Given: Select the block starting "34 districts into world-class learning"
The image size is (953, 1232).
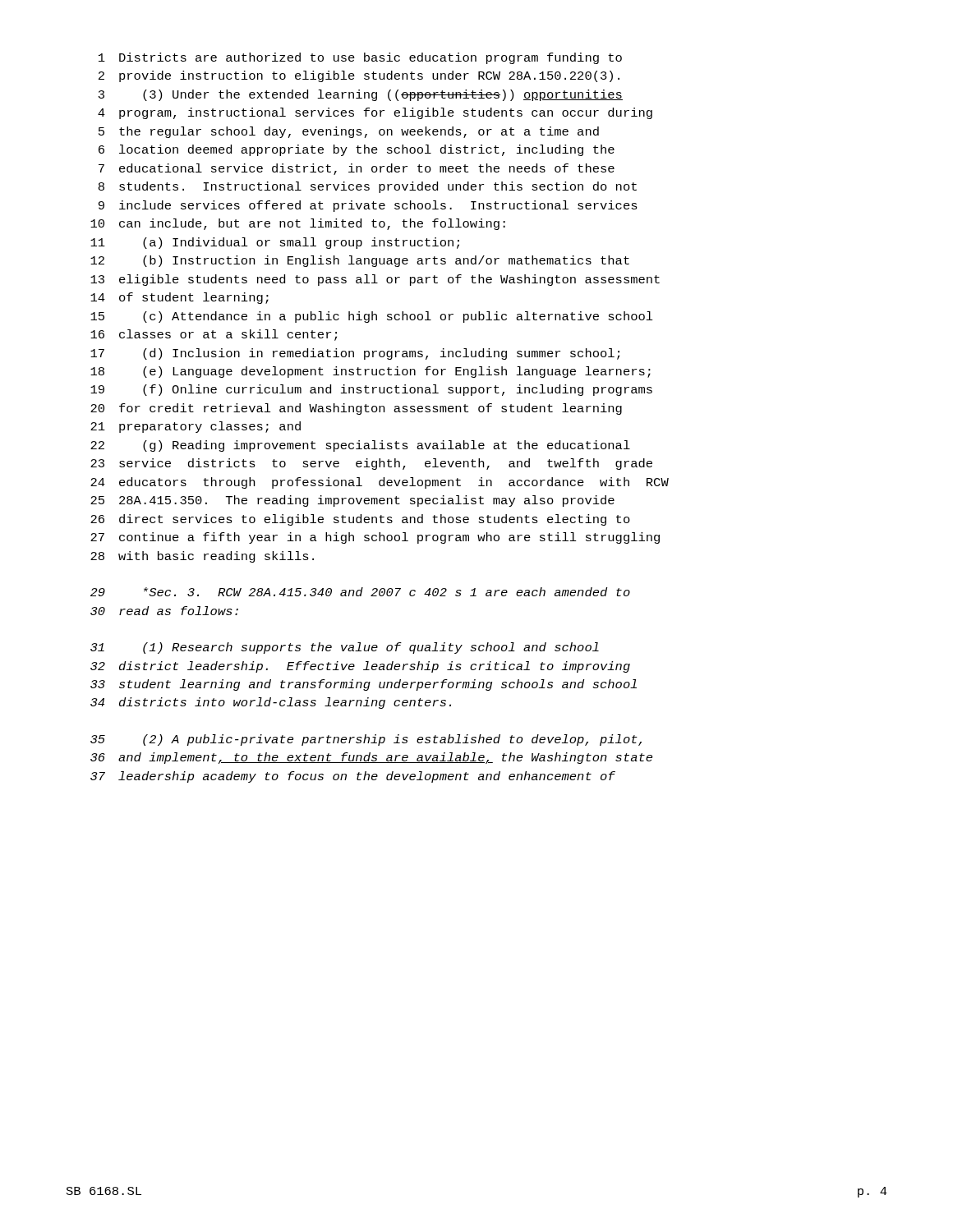Looking at the screenshot, I should tap(271, 703).
